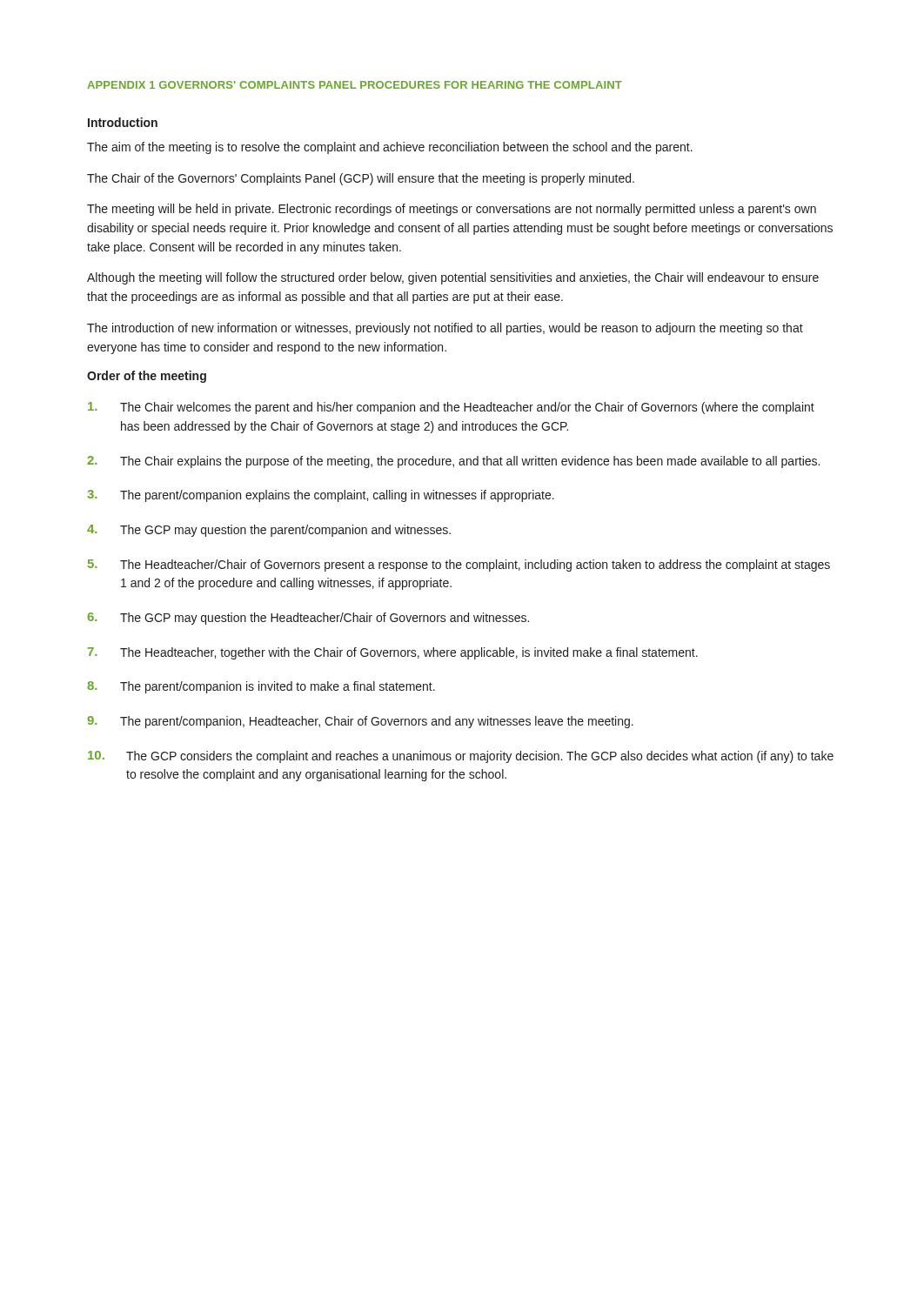
Task: Click on the text block containing "The Chair of the Governors' Complaints Panel"
Action: point(361,178)
